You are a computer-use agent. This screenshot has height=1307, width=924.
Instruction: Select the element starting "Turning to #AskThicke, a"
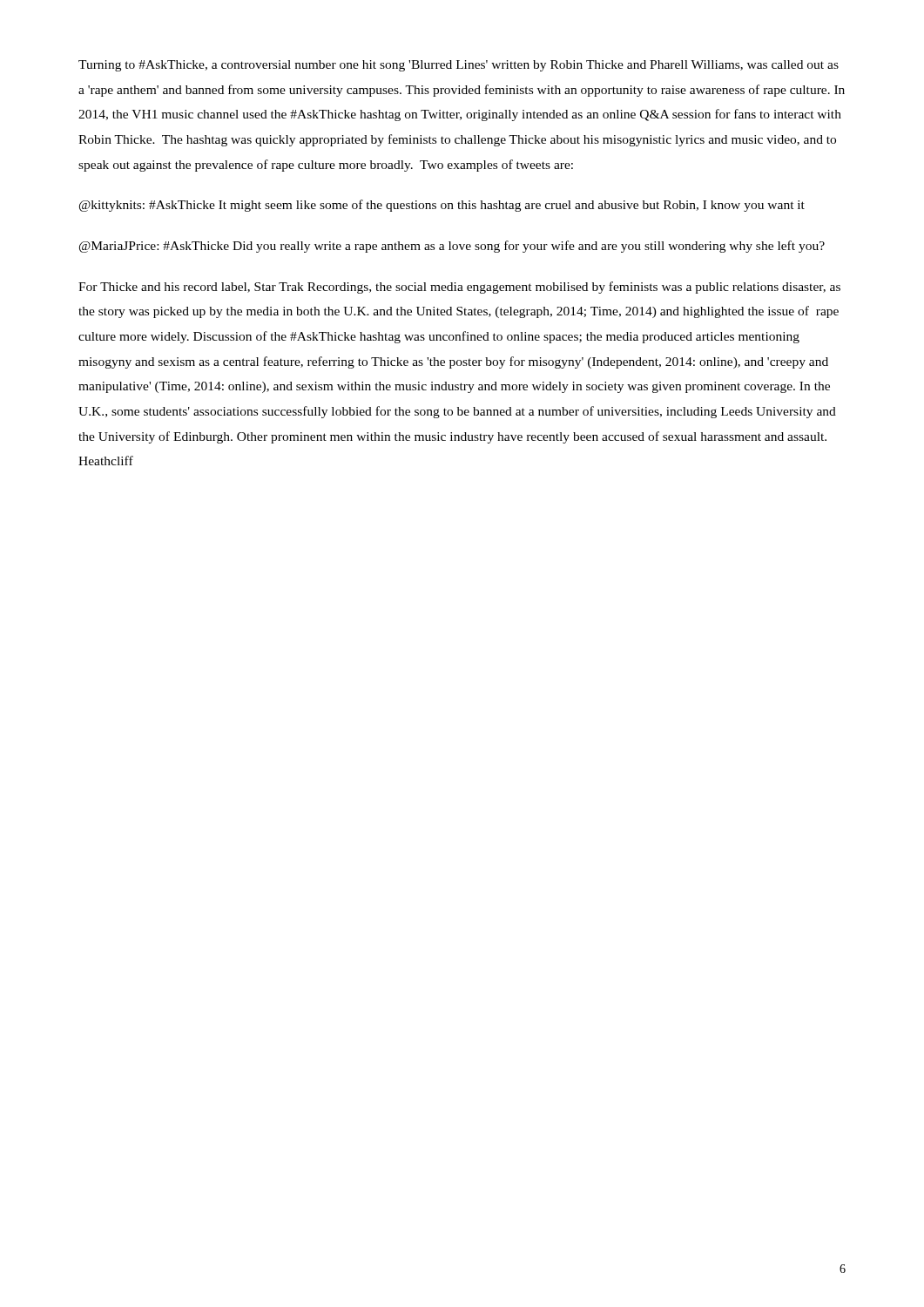(462, 114)
